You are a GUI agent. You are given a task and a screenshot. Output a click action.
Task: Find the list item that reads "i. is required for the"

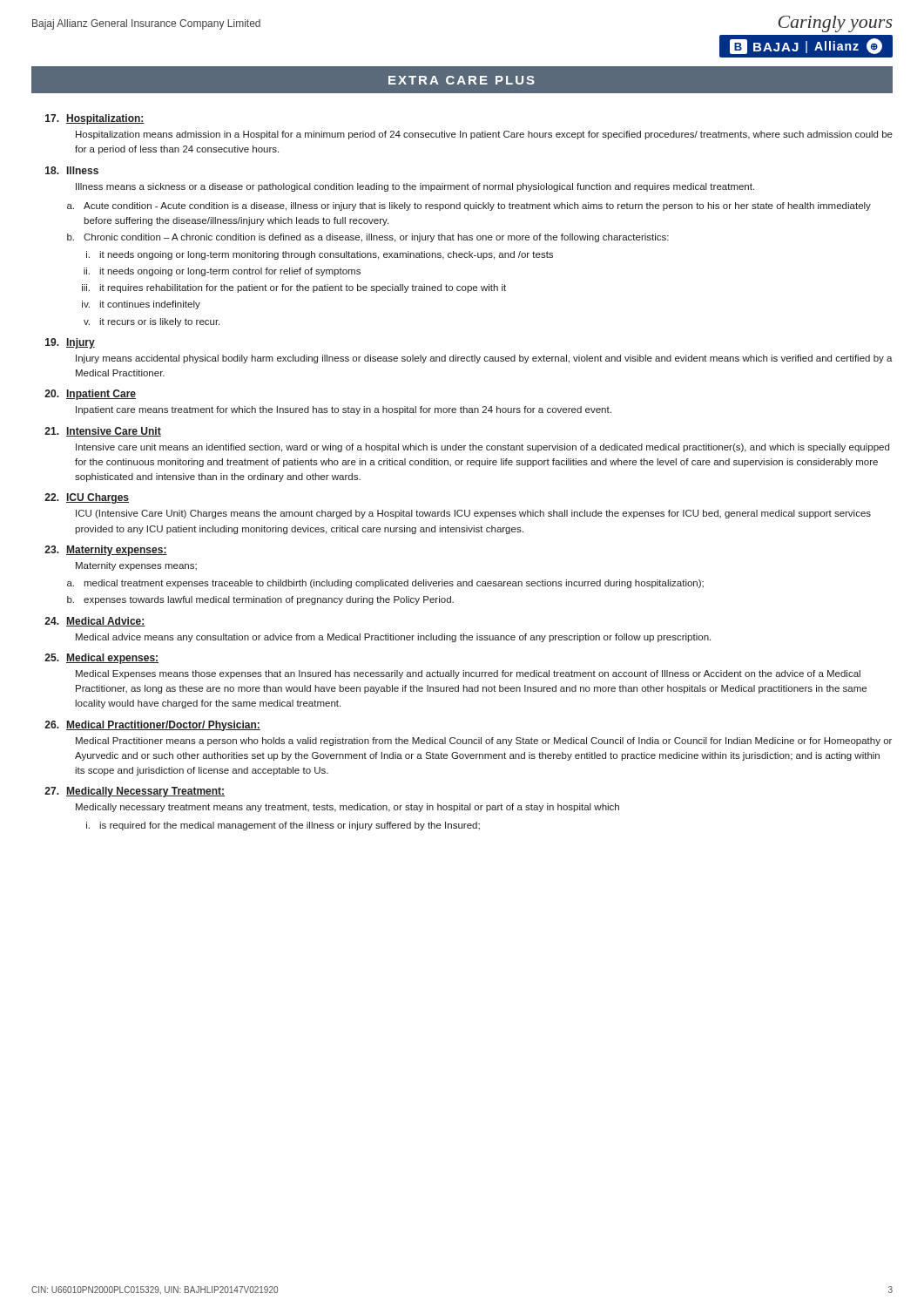(462, 825)
